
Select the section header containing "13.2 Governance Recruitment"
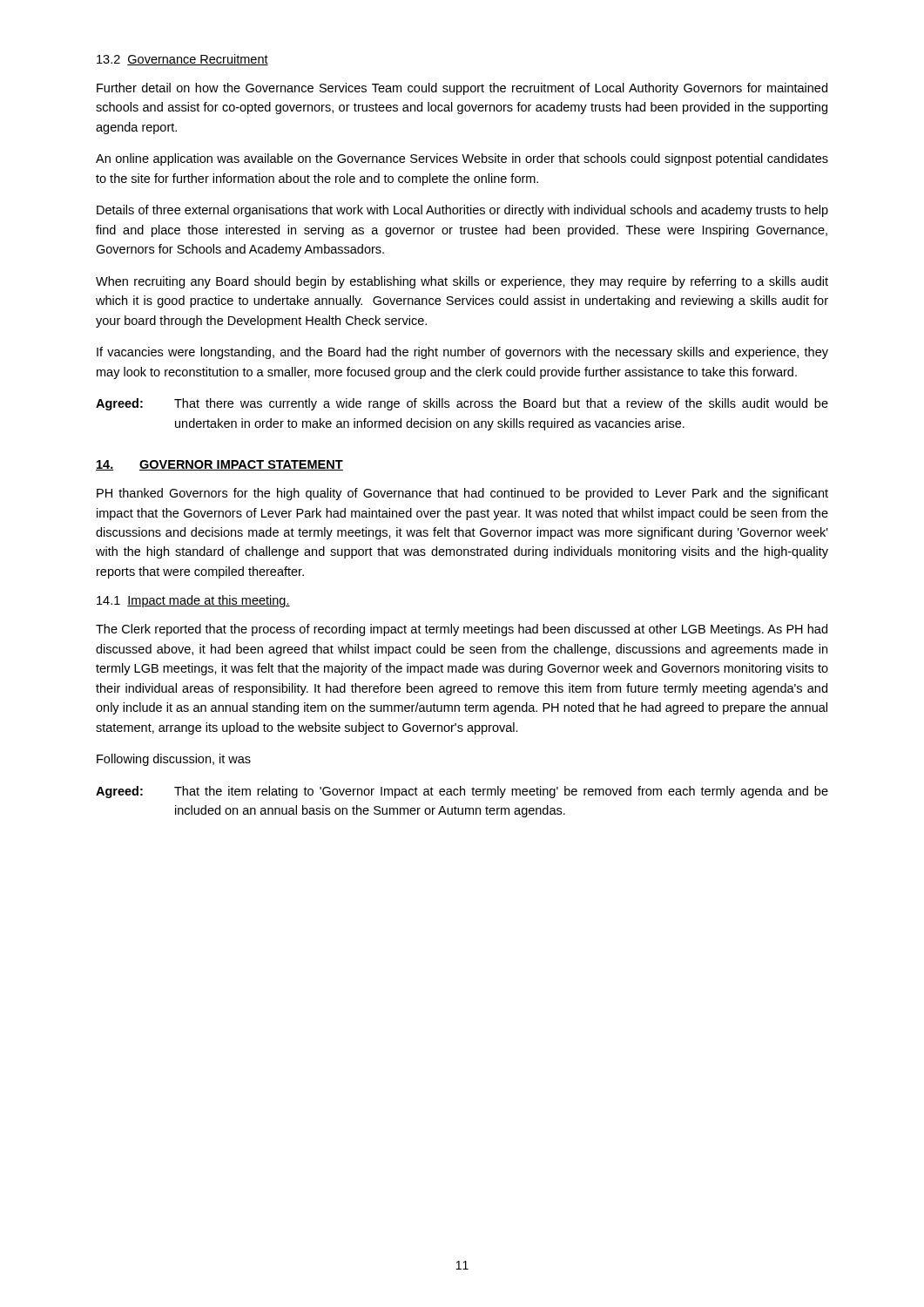click(182, 59)
